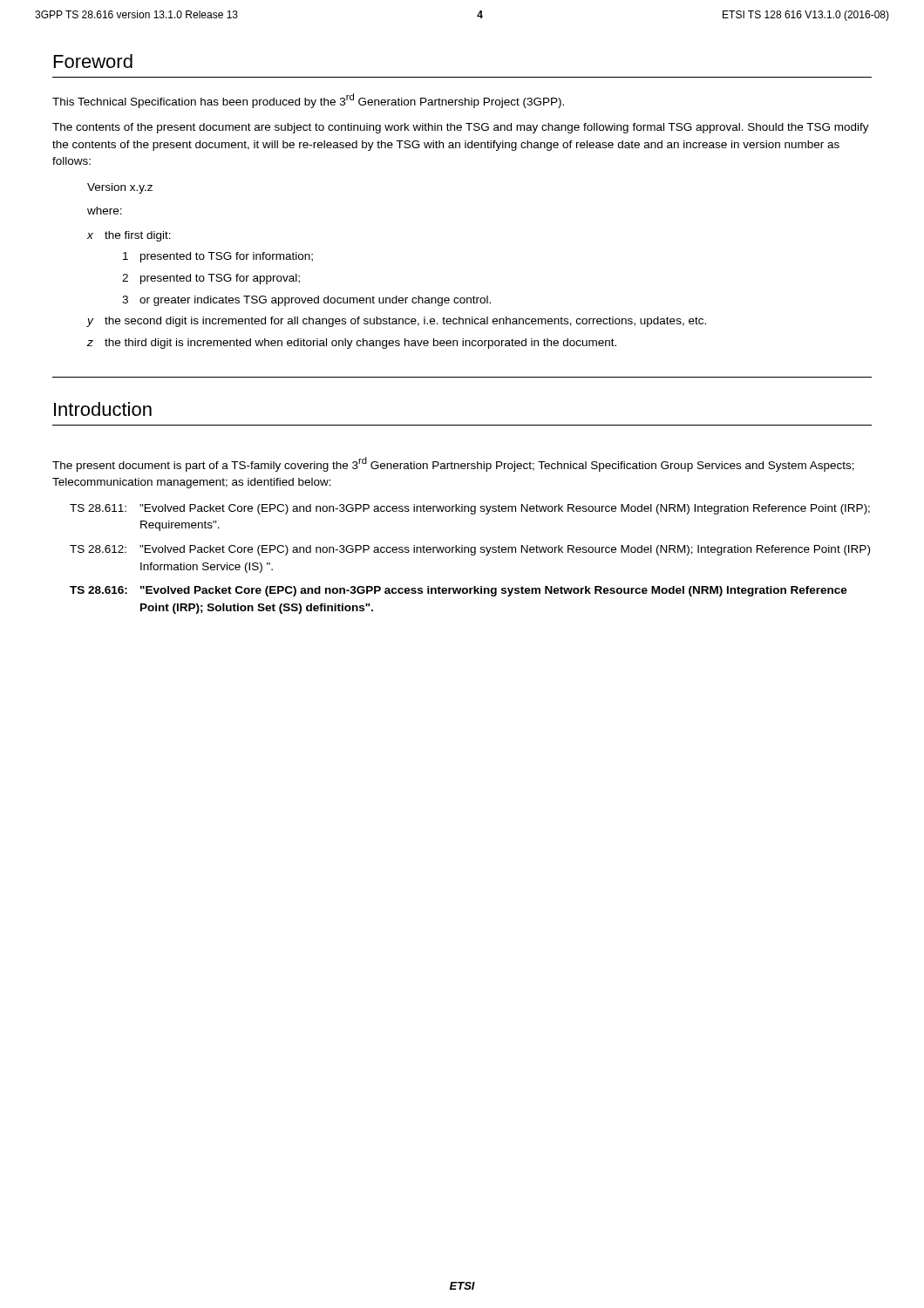Click on the region starting "z the third digit is"
The image size is (924, 1308).
[479, 342]
